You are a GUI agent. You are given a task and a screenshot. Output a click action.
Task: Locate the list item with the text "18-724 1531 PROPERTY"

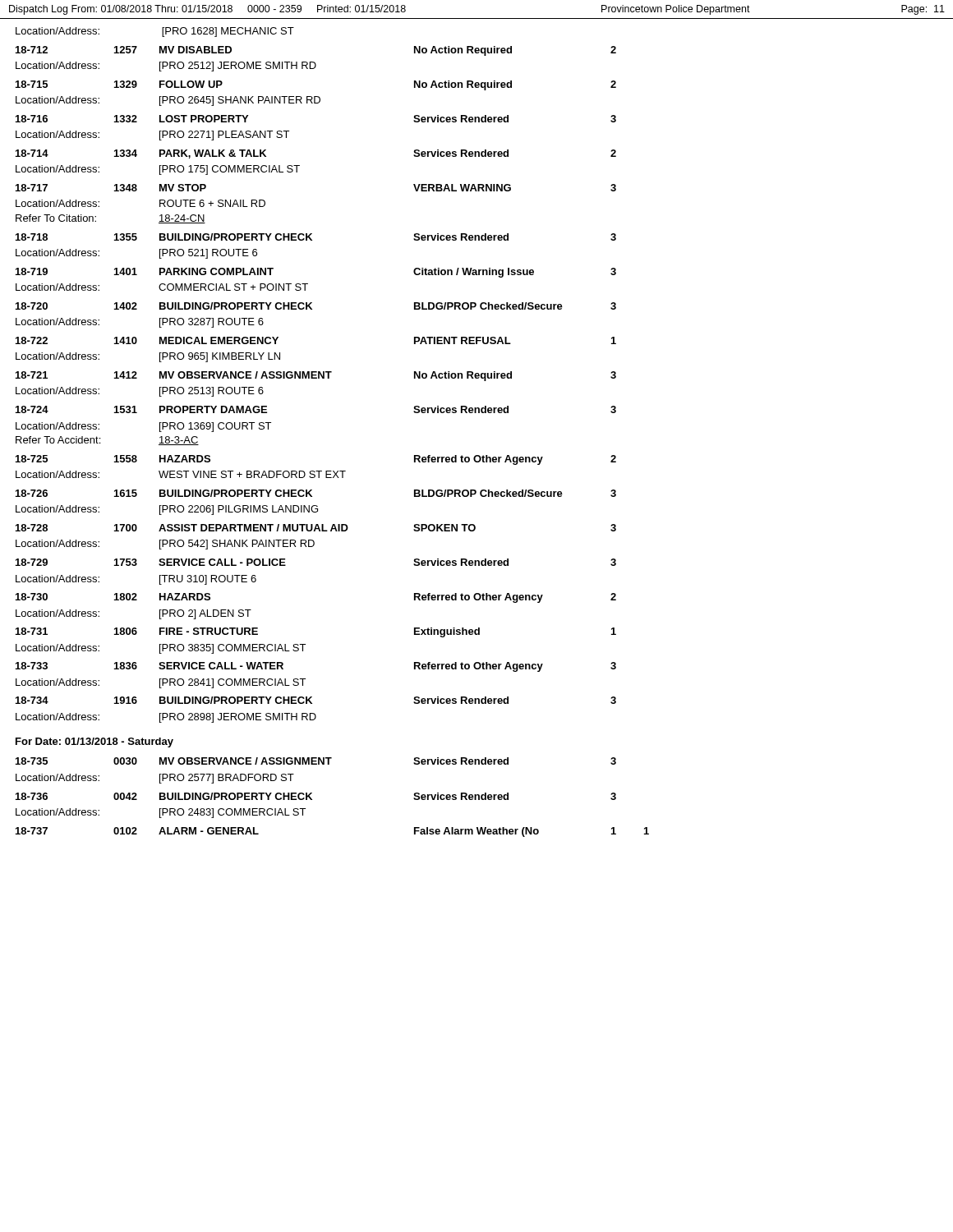[38, 410]
